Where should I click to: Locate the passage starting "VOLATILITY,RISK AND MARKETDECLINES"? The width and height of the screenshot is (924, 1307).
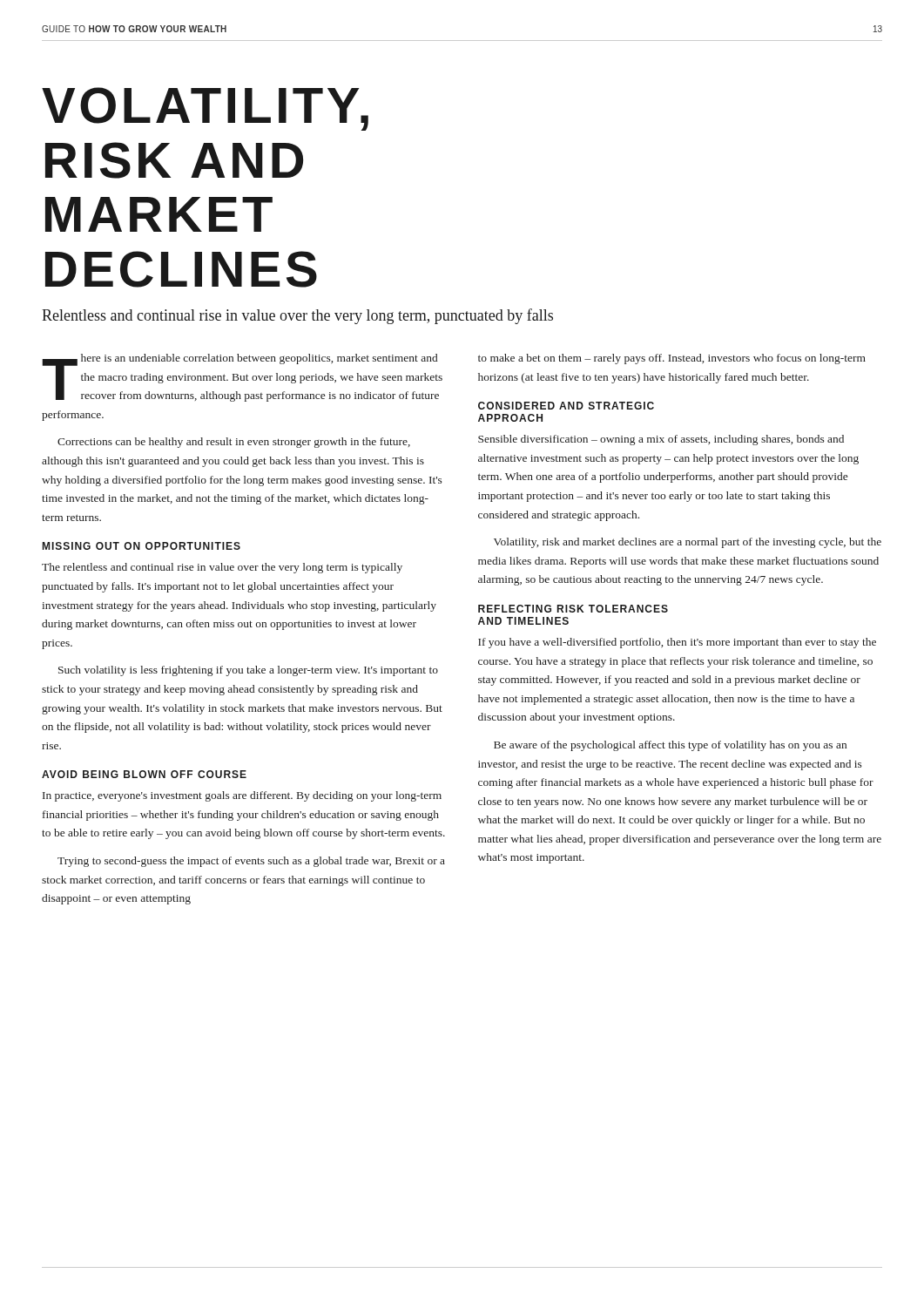click(286, 188)
